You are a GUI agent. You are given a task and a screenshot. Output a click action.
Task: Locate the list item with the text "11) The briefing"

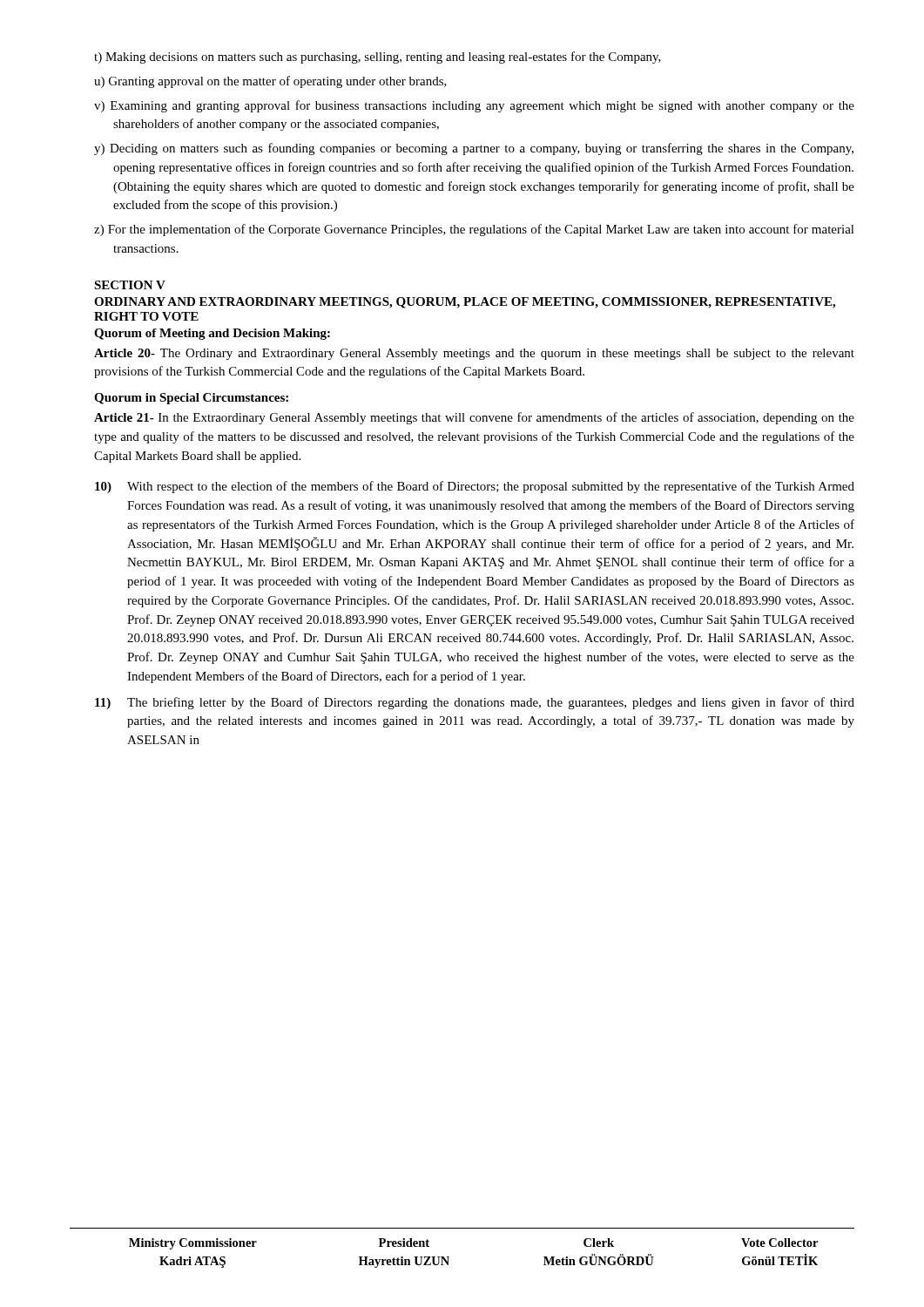coord(474,722)
